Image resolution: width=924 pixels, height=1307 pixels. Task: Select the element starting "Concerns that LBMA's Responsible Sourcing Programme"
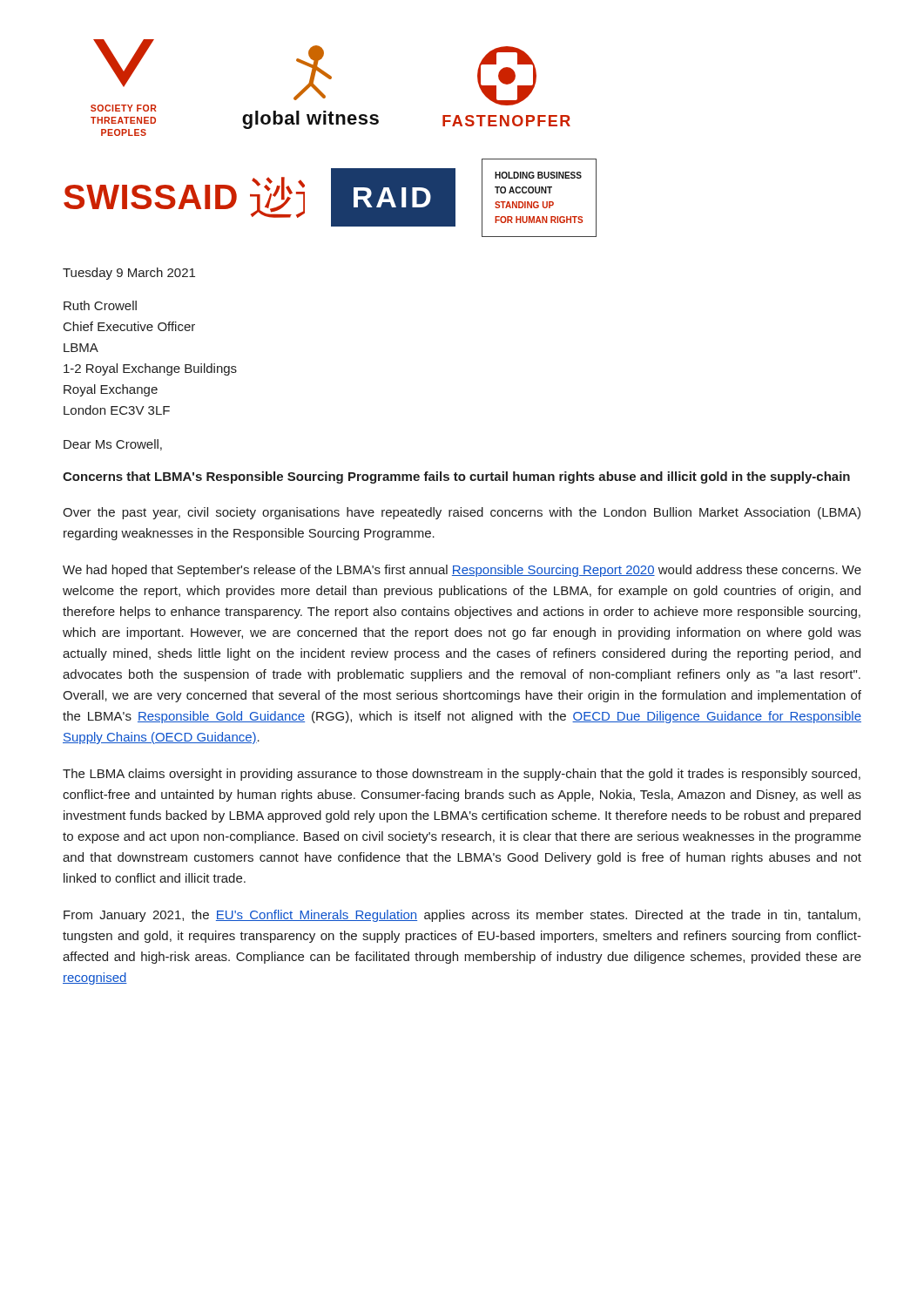tap(457, 476)
